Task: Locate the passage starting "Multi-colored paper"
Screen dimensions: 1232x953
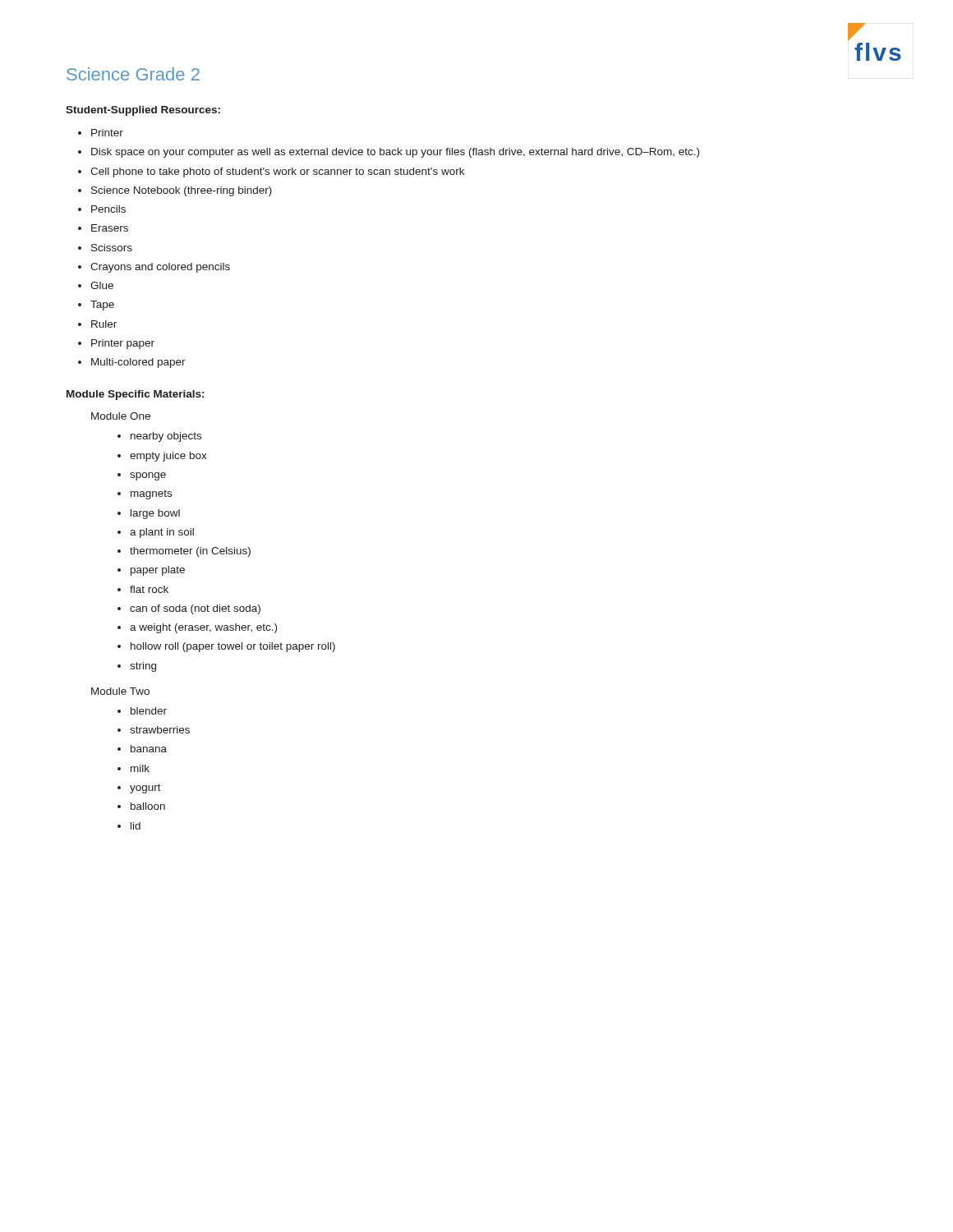Action: click(138, 363)
